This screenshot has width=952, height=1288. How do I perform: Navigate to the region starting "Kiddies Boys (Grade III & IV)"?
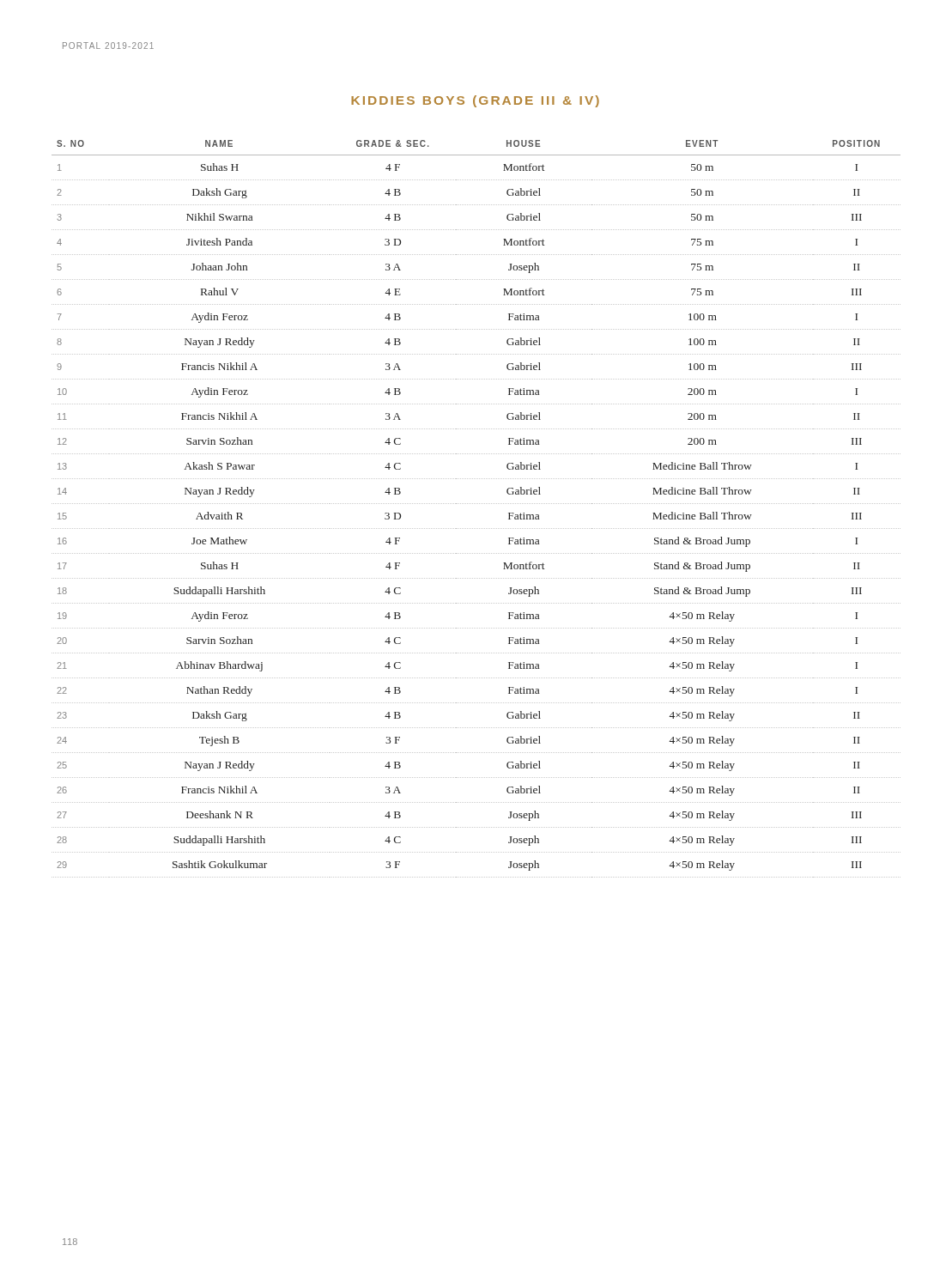pos(476,100)
